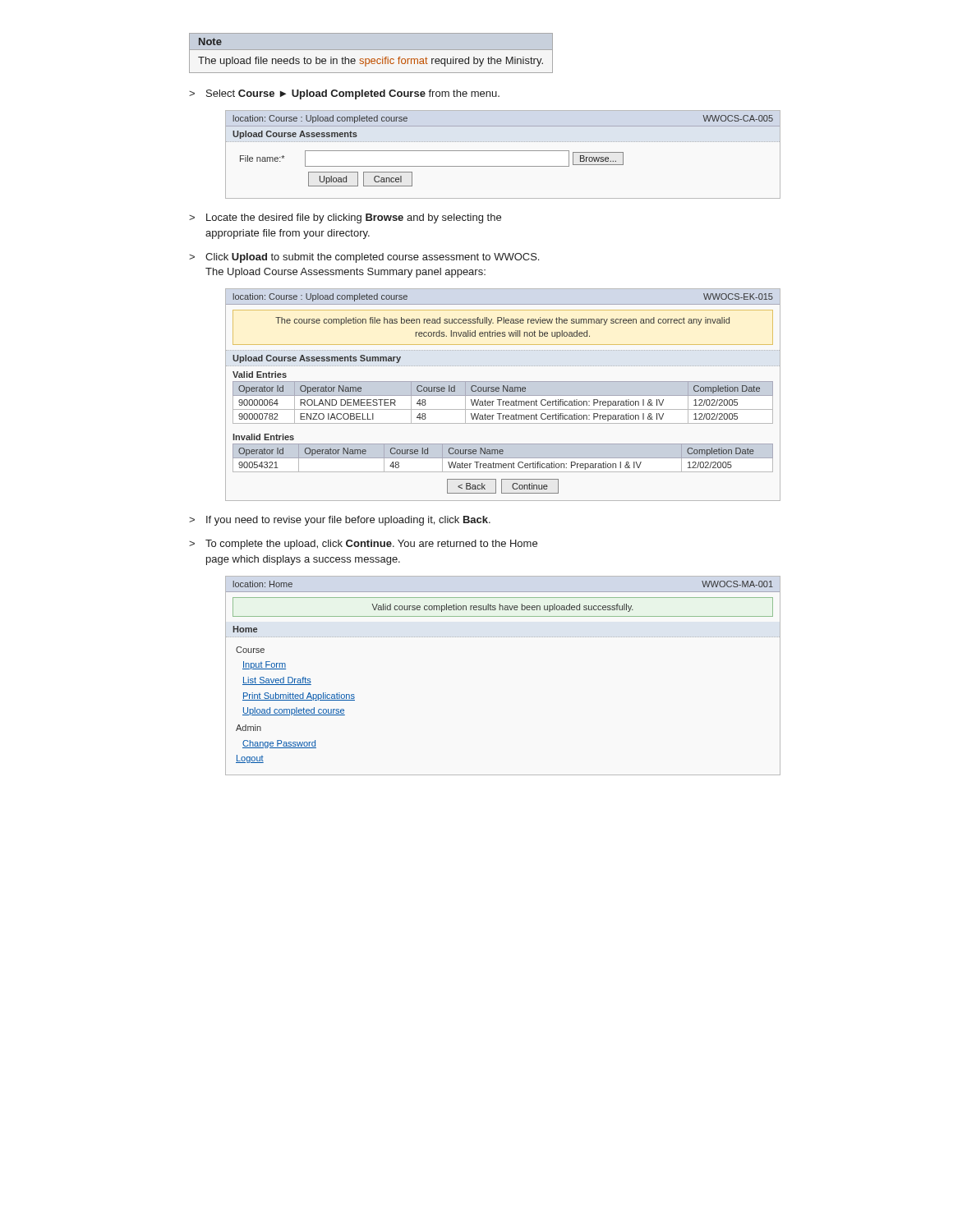Locate the block of text that opens with "> Click Upload to"
Viewport: 953px width, 1232px height.
(365, 265)
